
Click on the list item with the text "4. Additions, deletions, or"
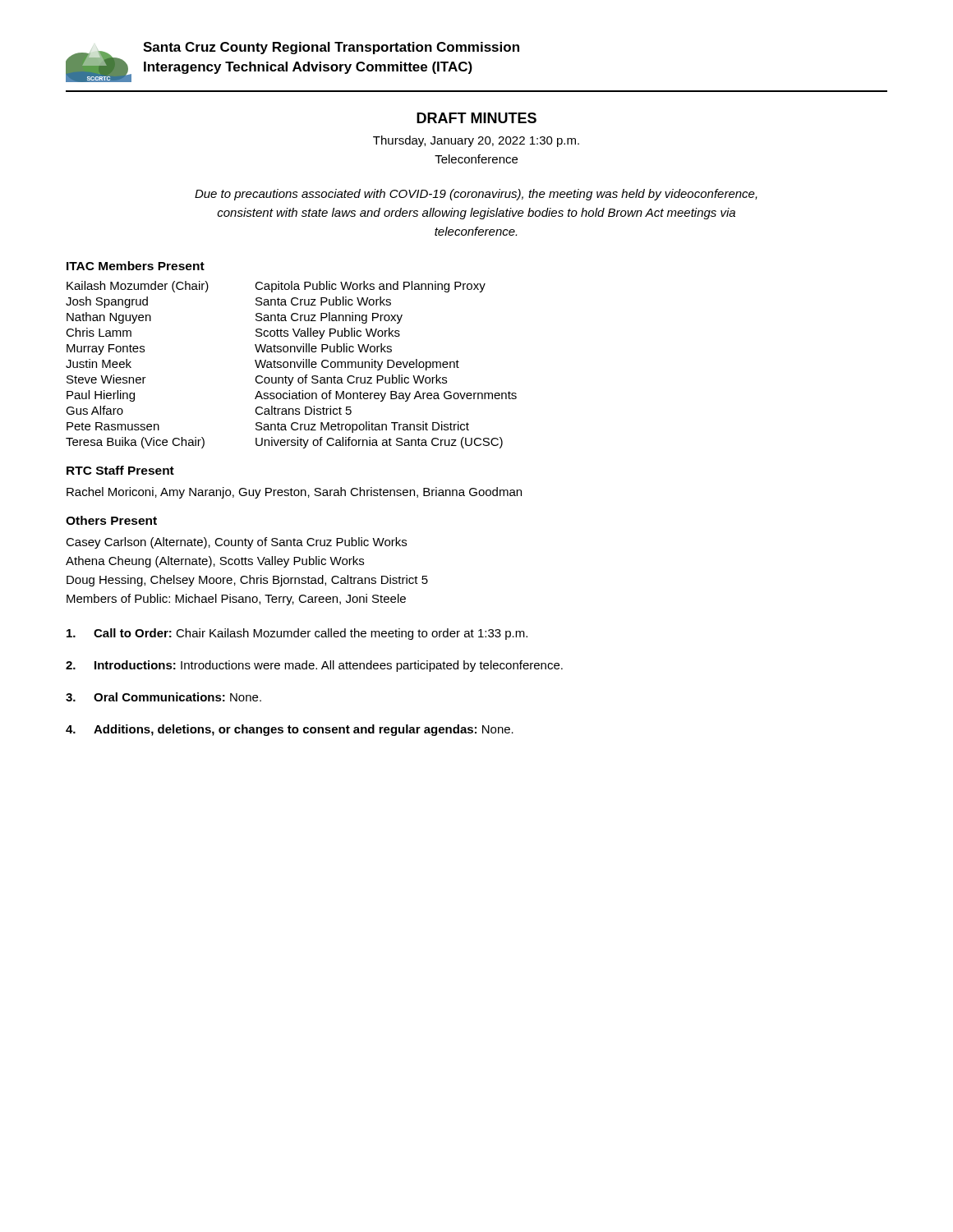(x=290, y=729)
